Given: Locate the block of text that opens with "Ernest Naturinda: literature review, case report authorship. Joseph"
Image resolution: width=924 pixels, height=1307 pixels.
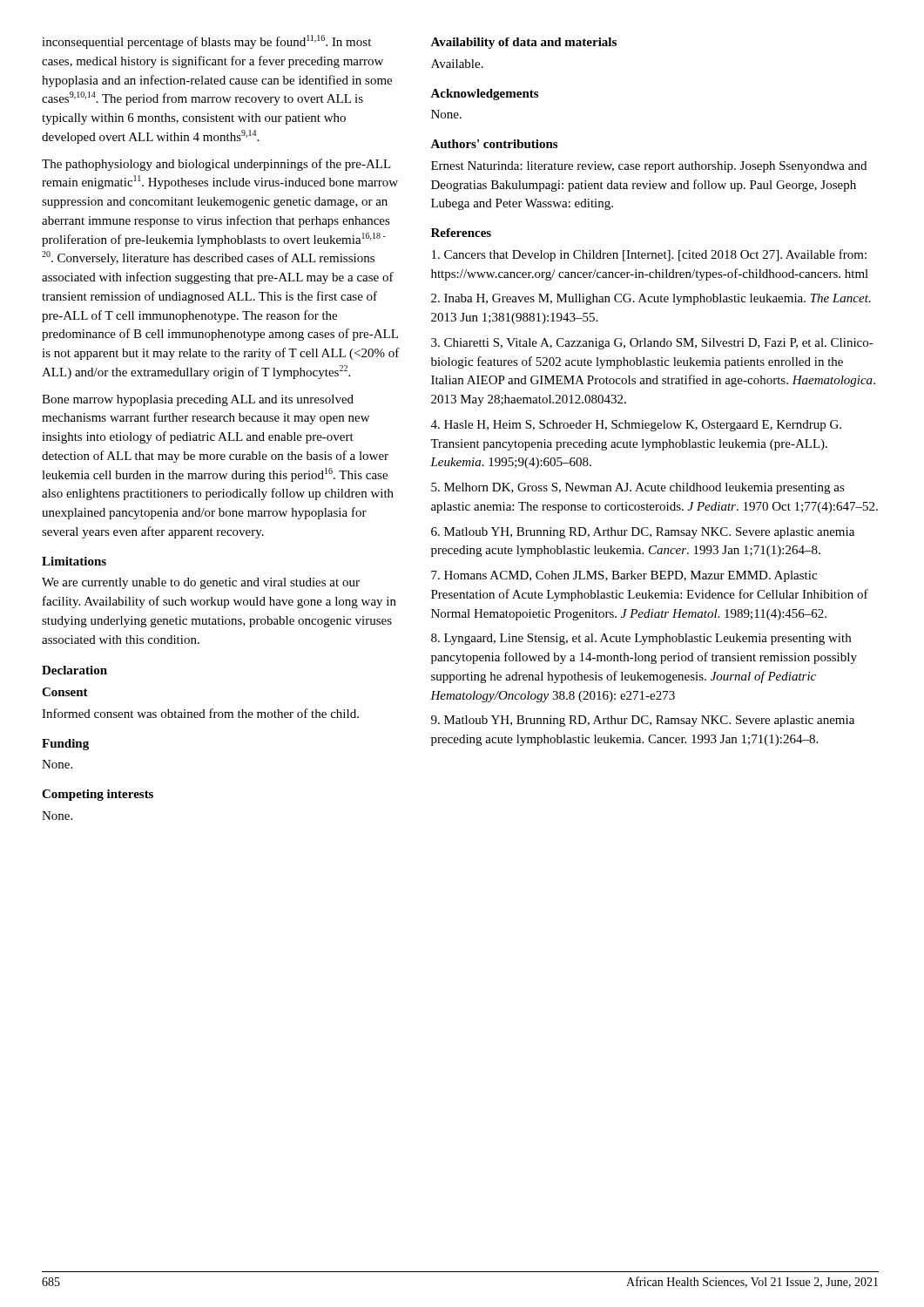Looking at the screenshot, I should pos(655,185).
